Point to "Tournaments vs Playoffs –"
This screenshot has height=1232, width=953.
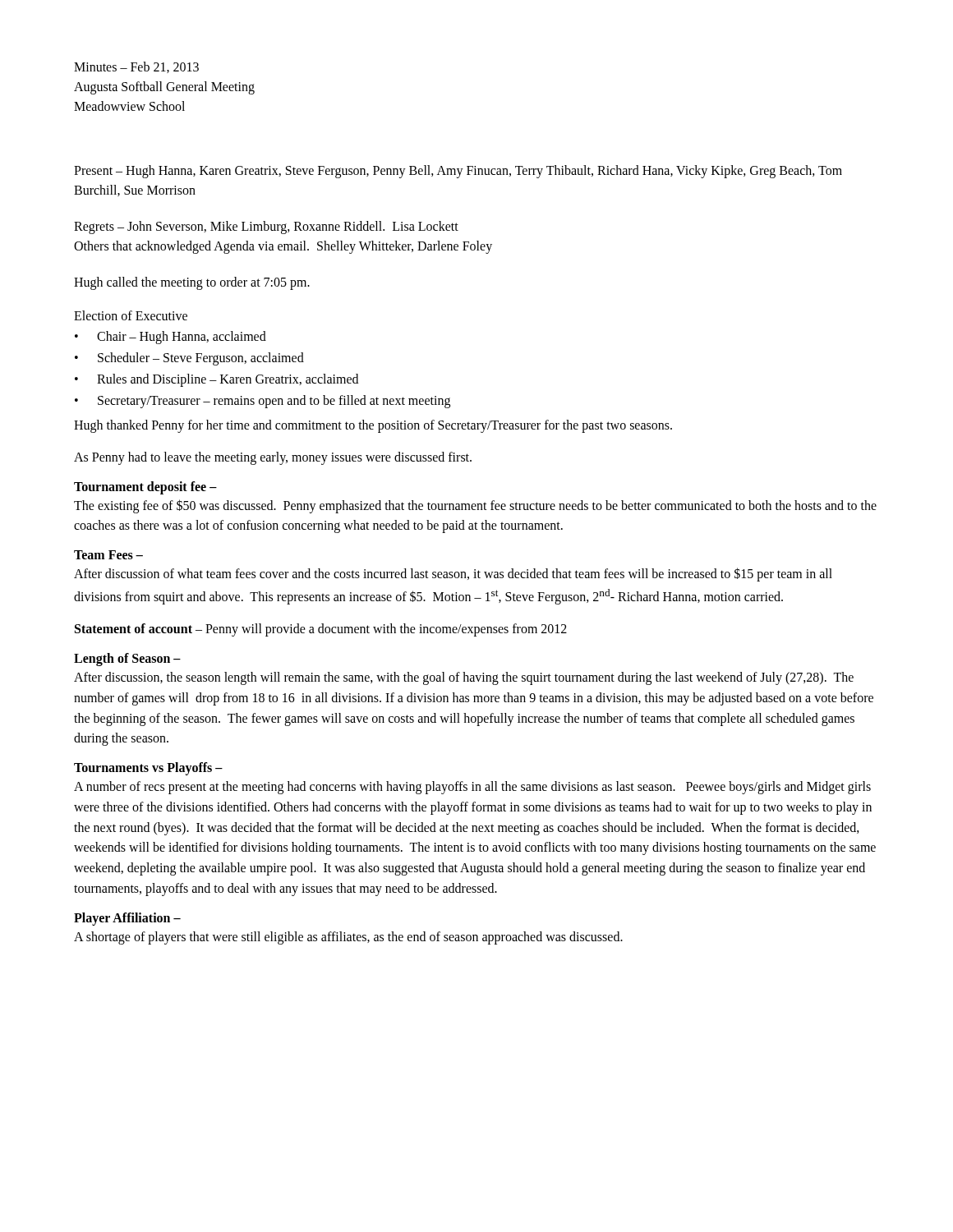[x=148, y=768]
